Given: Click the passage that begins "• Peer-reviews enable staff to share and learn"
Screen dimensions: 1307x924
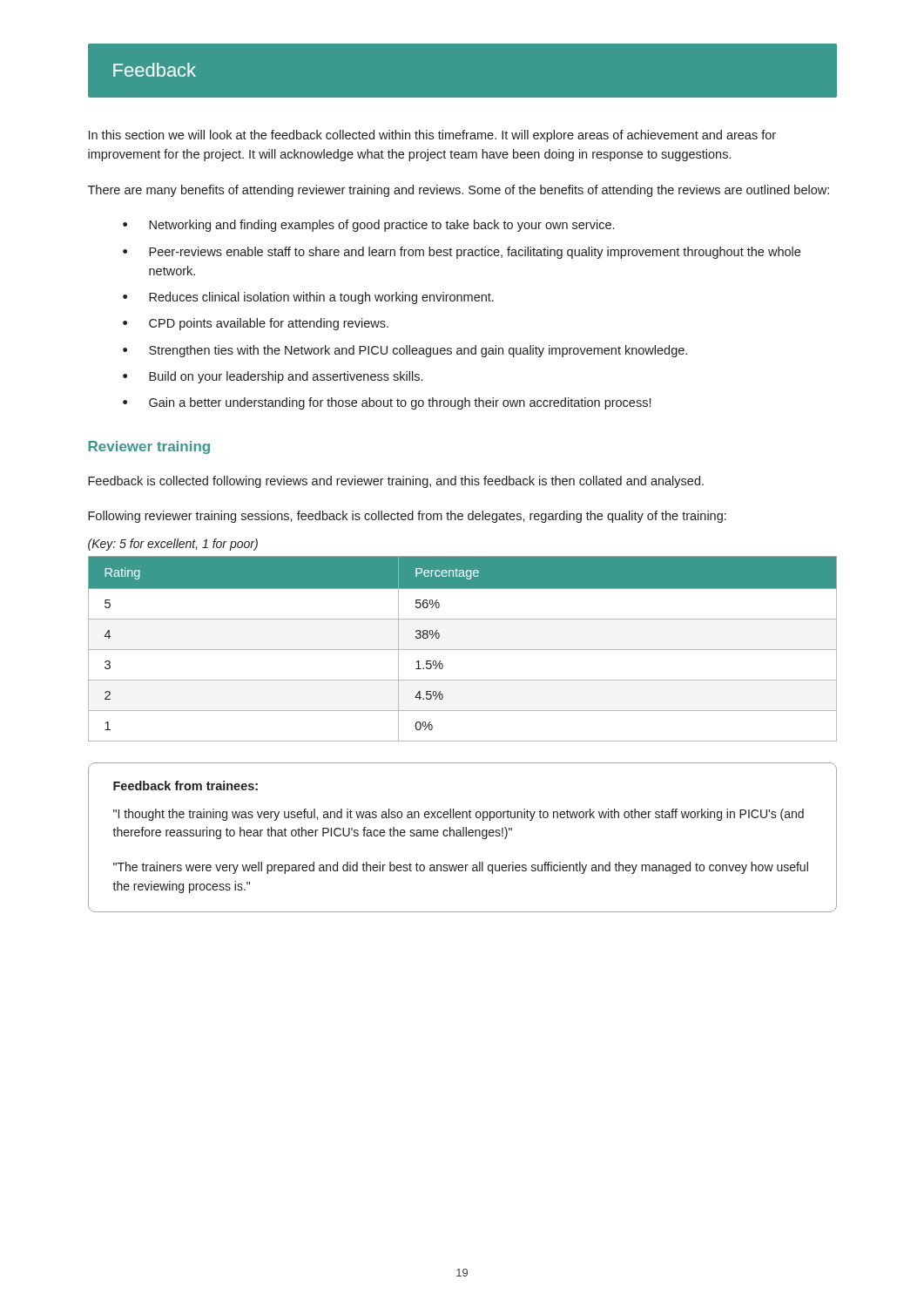Looking at the screenshot, I should tap(479, 262).
